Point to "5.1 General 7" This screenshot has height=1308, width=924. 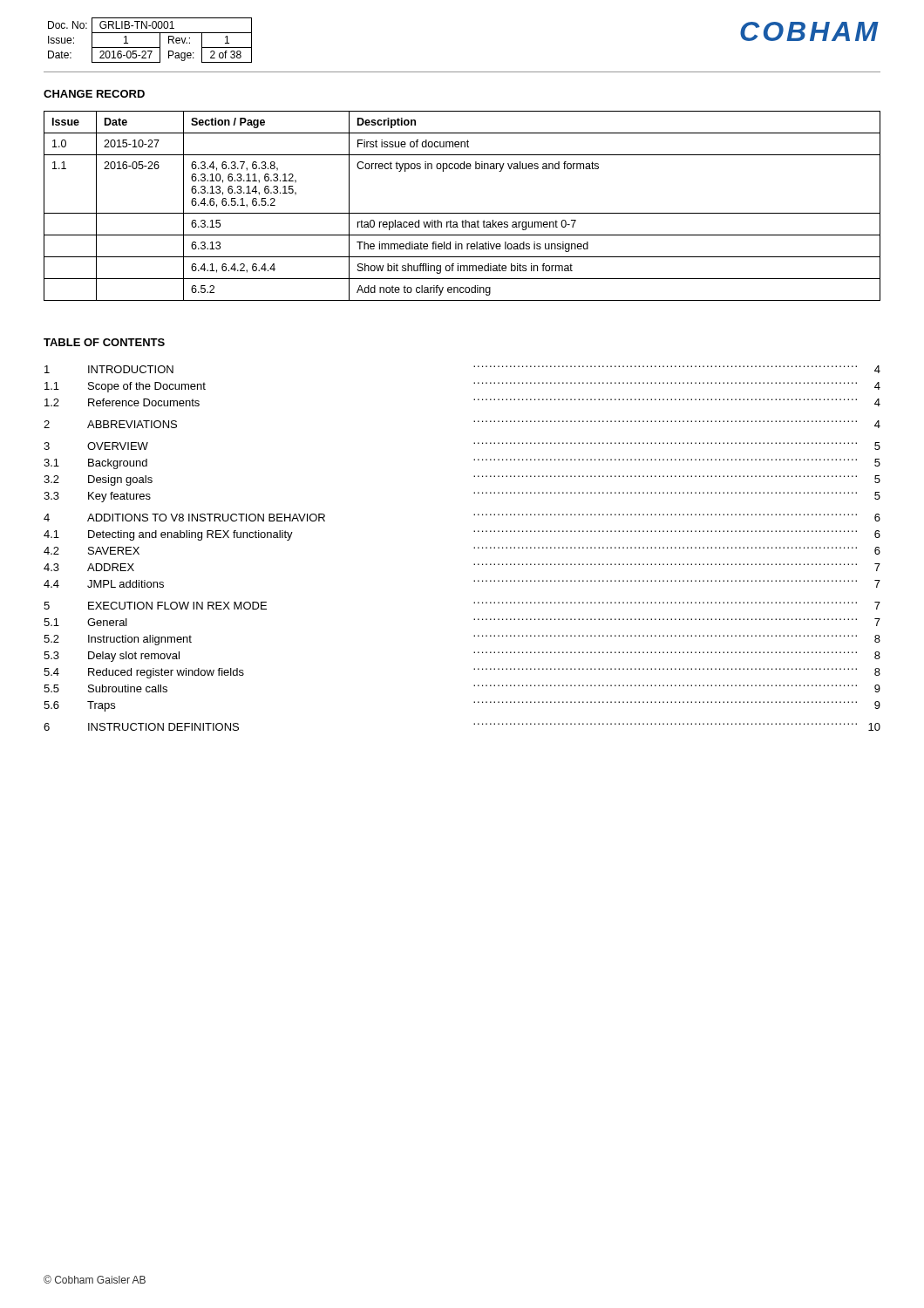pyautogui.click(x=462, y=621)
